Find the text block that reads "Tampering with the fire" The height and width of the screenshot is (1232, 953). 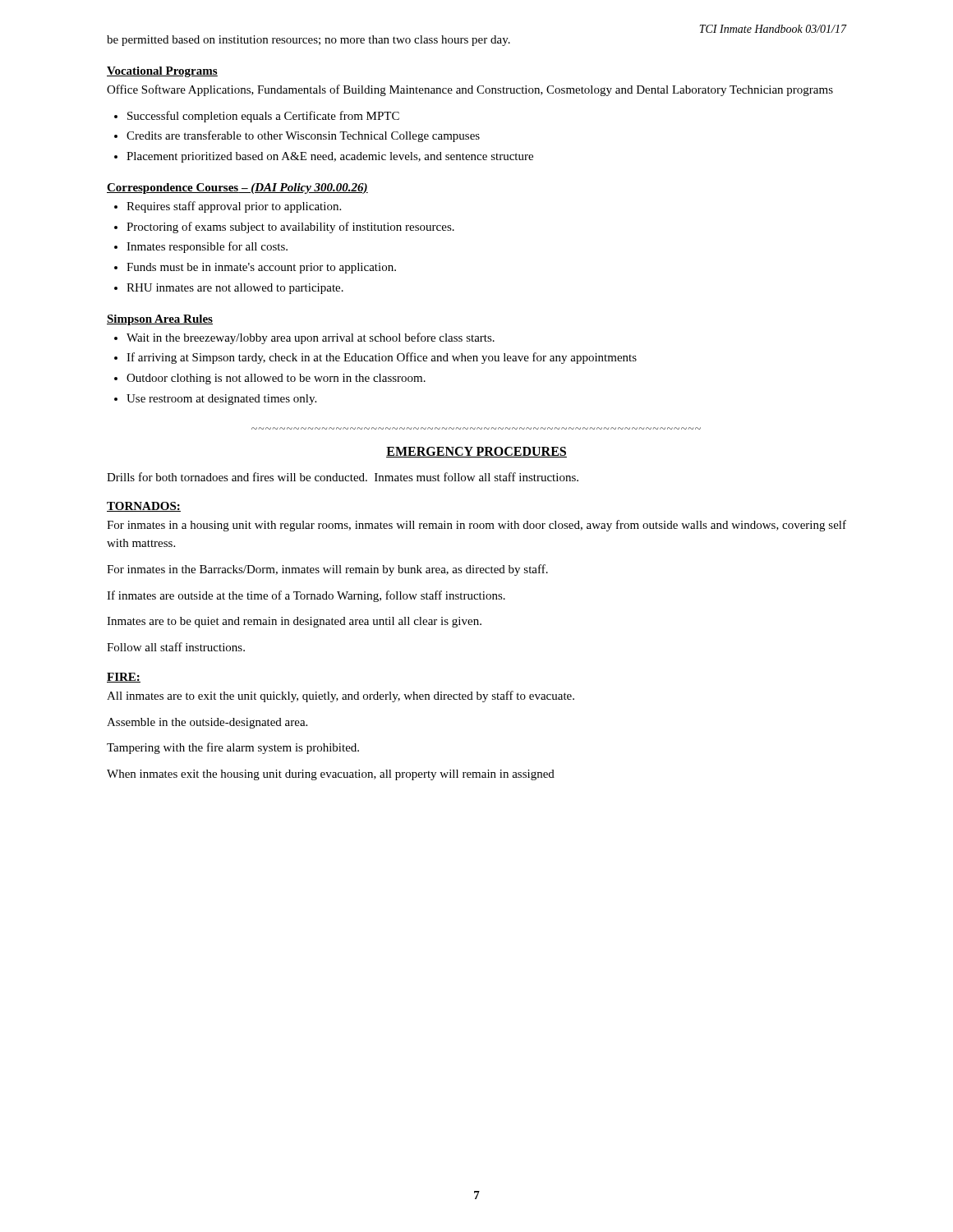click(x=233, y=748)
